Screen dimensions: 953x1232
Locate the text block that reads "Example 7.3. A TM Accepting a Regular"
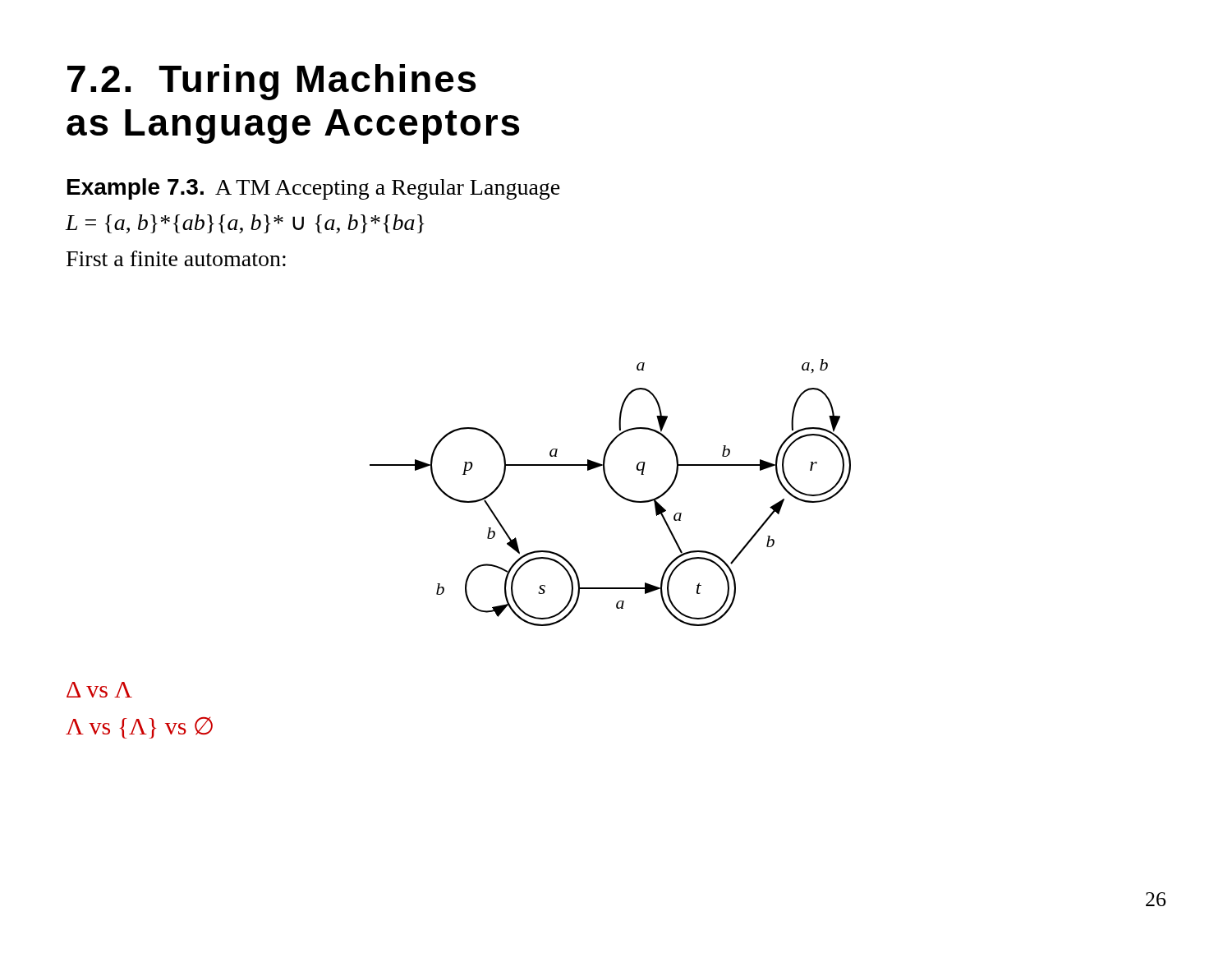[313, 222]
